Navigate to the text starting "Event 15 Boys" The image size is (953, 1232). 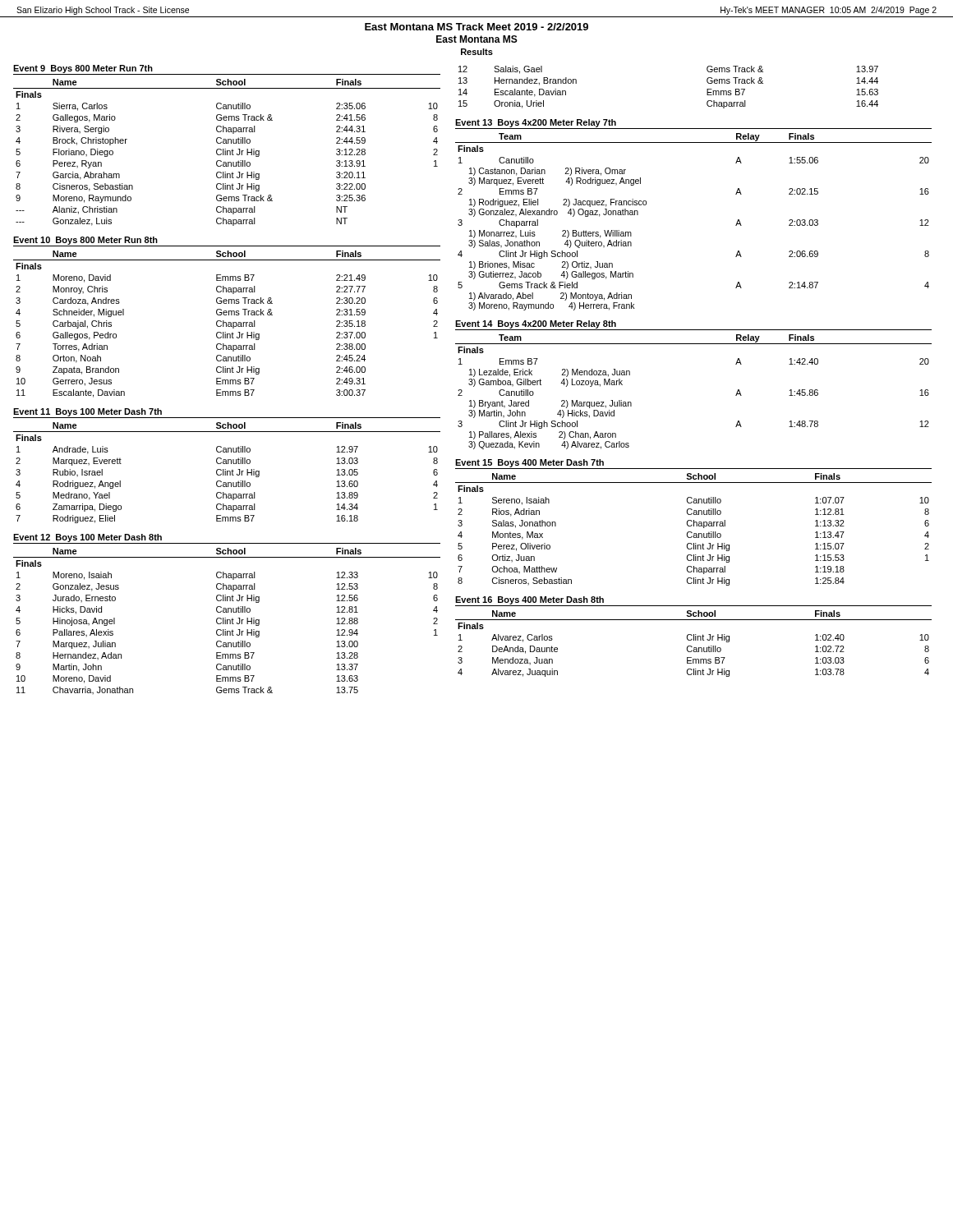pos(530,462)
